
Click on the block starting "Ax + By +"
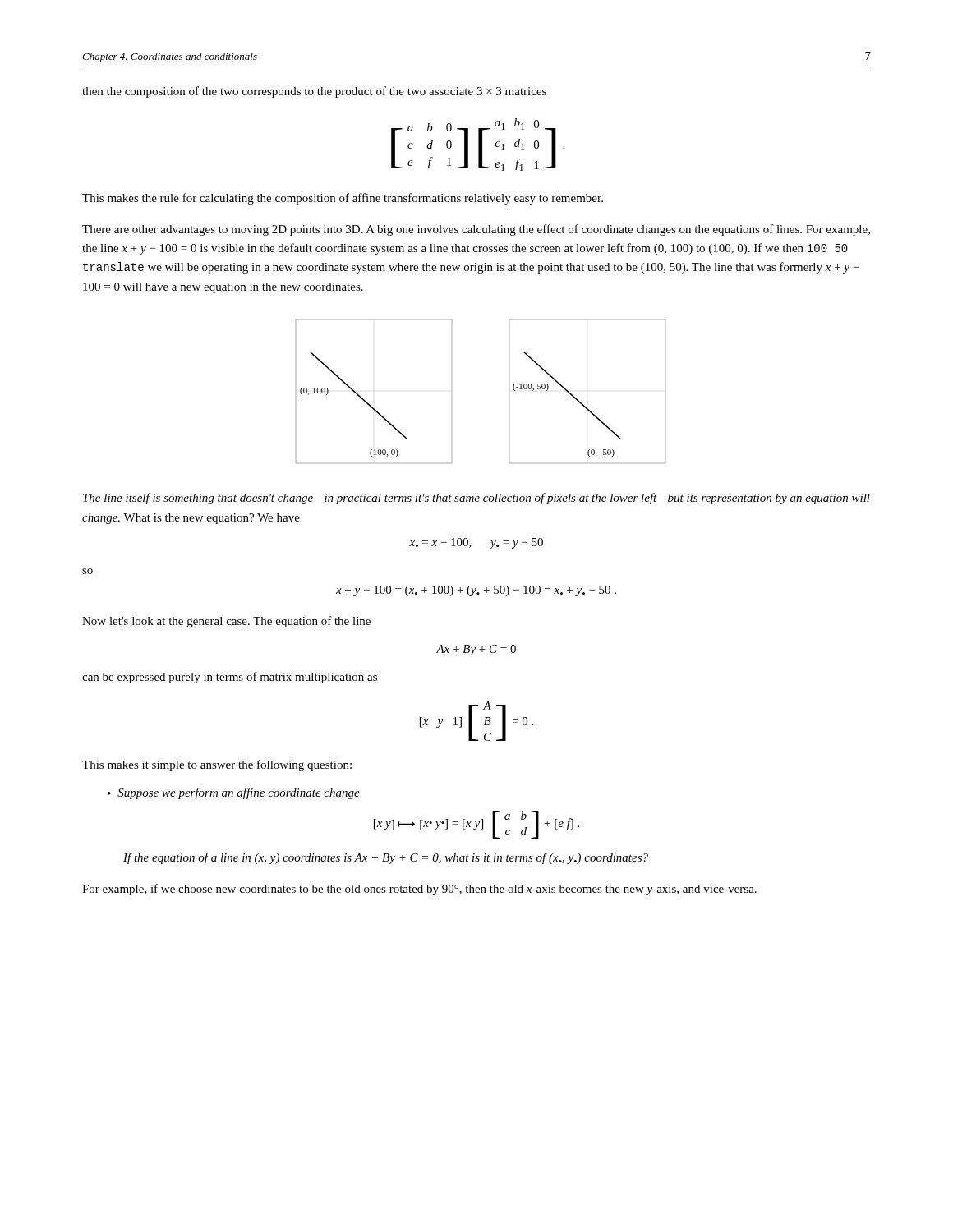(x=476, y=649)
